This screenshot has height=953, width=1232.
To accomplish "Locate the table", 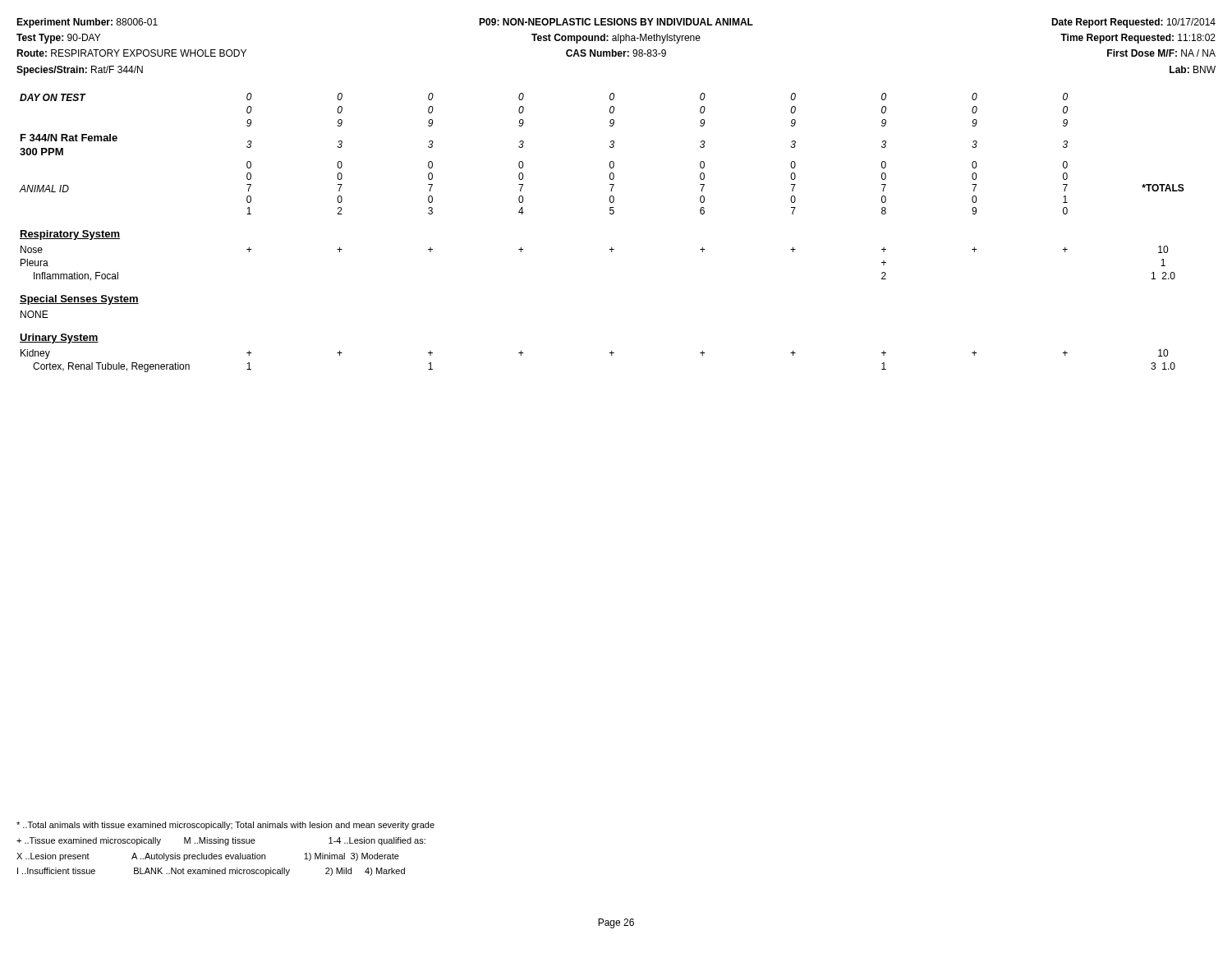I will (616, 232).
